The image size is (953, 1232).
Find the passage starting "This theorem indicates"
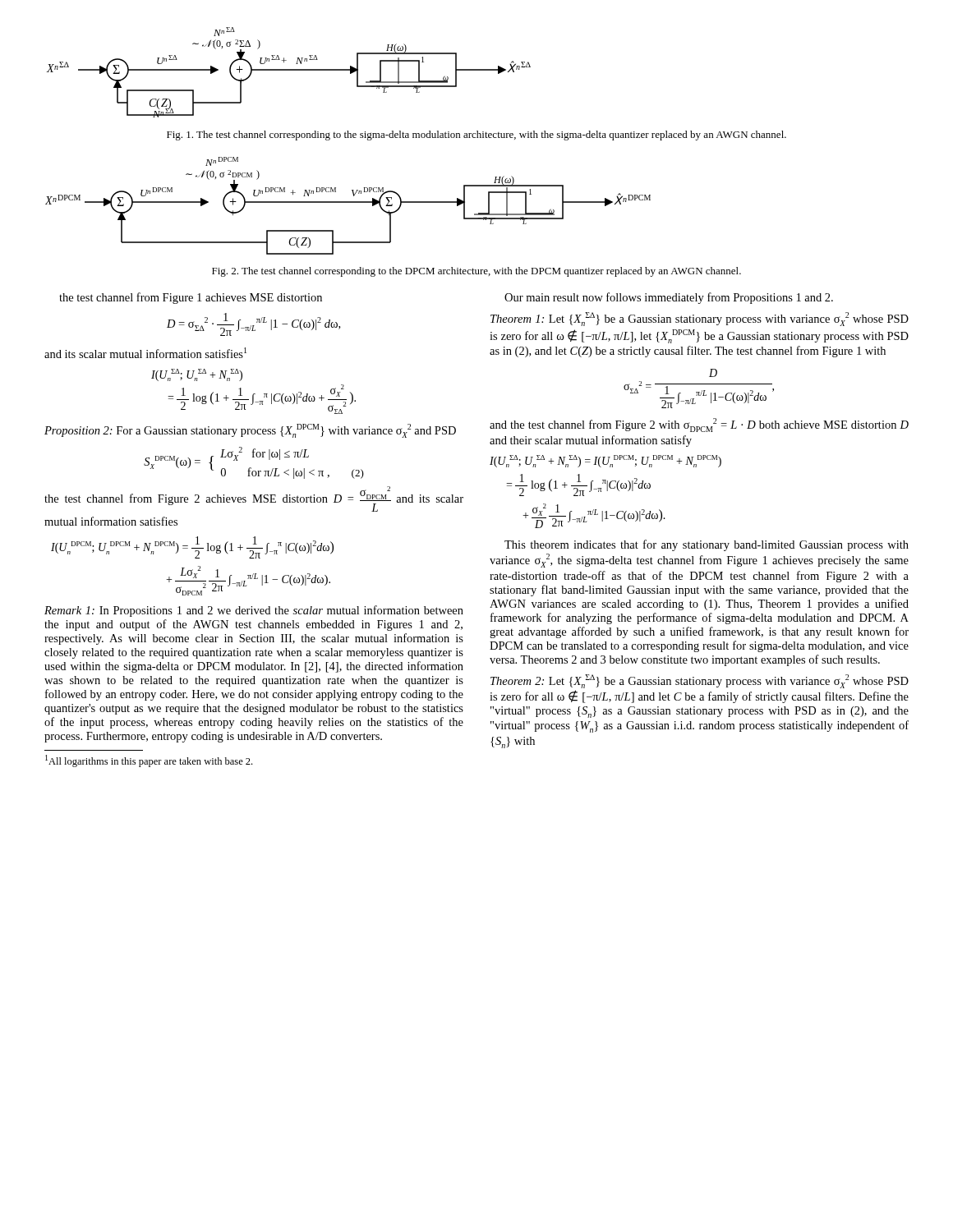[x=699, y=602]
